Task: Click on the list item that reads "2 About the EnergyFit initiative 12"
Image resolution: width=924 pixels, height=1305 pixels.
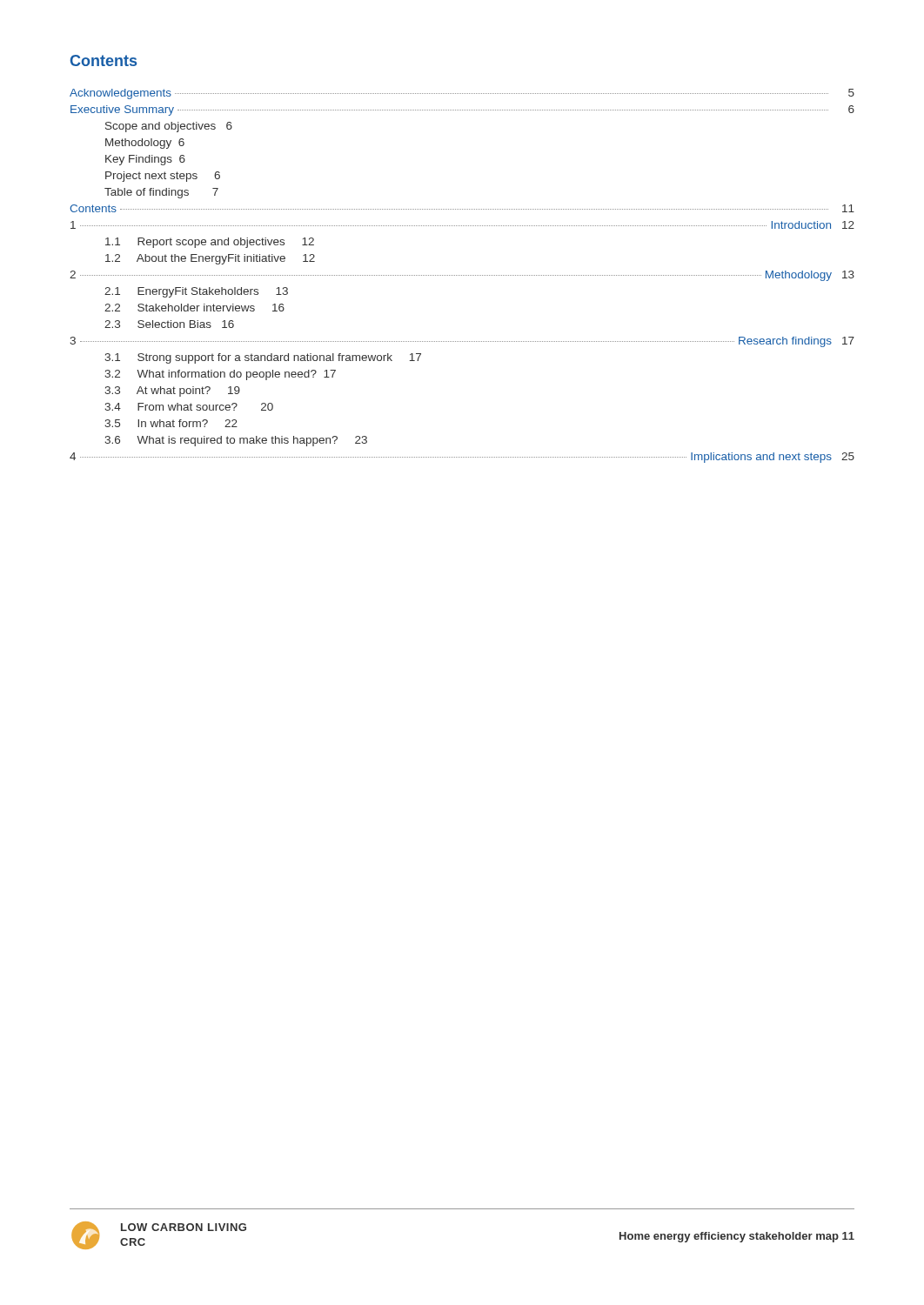Action: click(210, 258)
